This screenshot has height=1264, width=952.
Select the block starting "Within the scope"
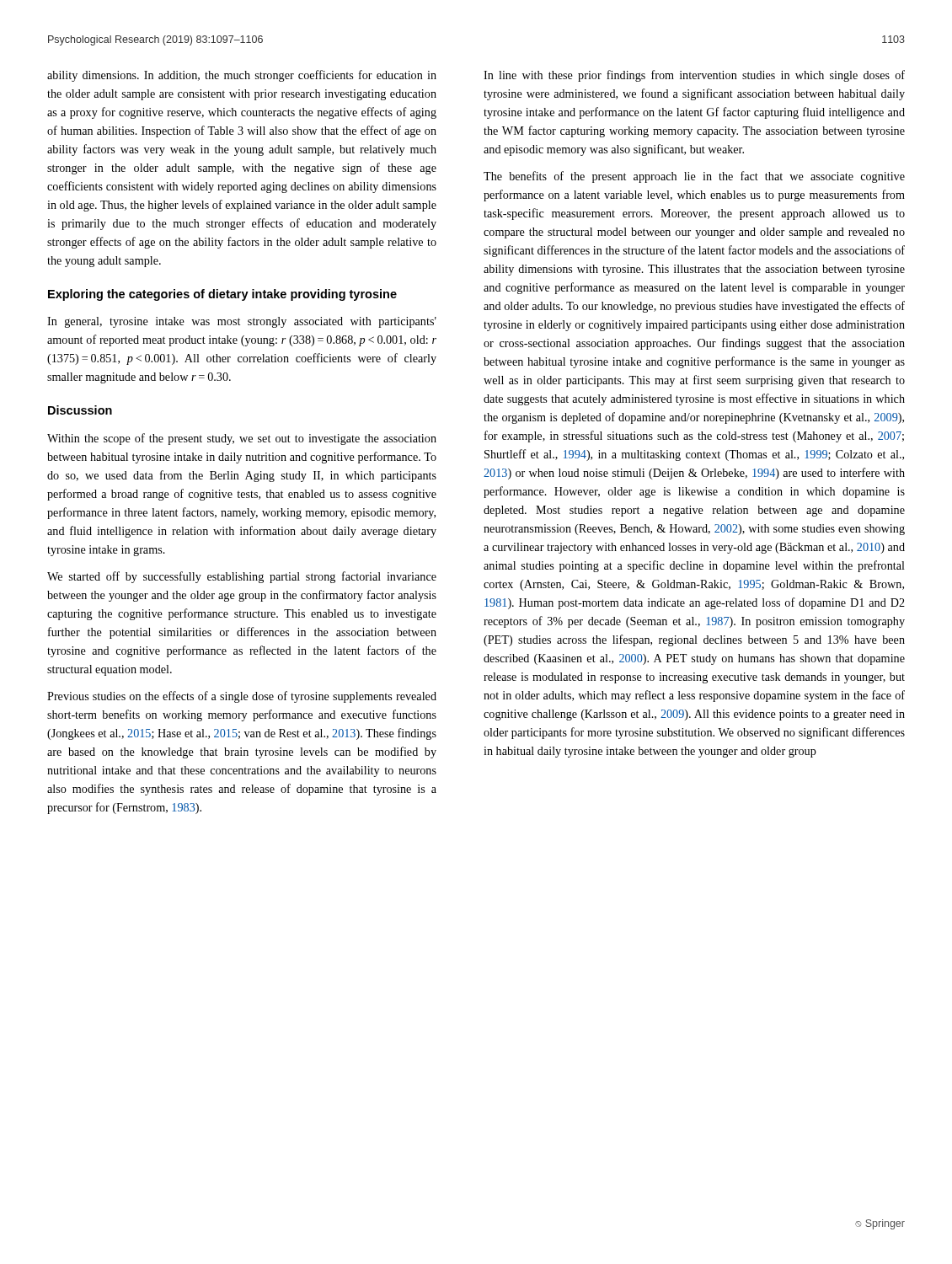click(242, 494)
